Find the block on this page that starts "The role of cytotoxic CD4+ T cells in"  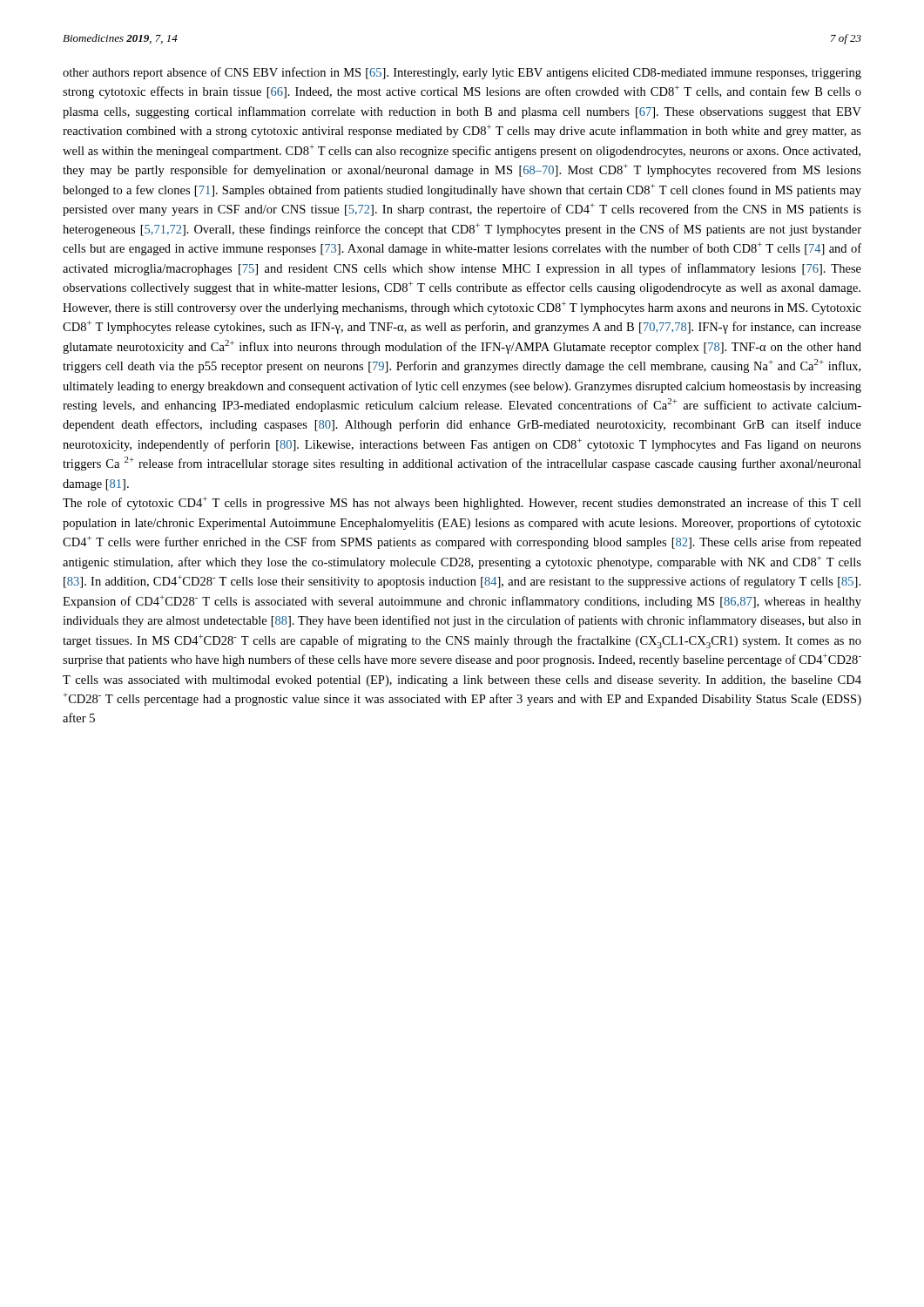click(x=462, y=611)
